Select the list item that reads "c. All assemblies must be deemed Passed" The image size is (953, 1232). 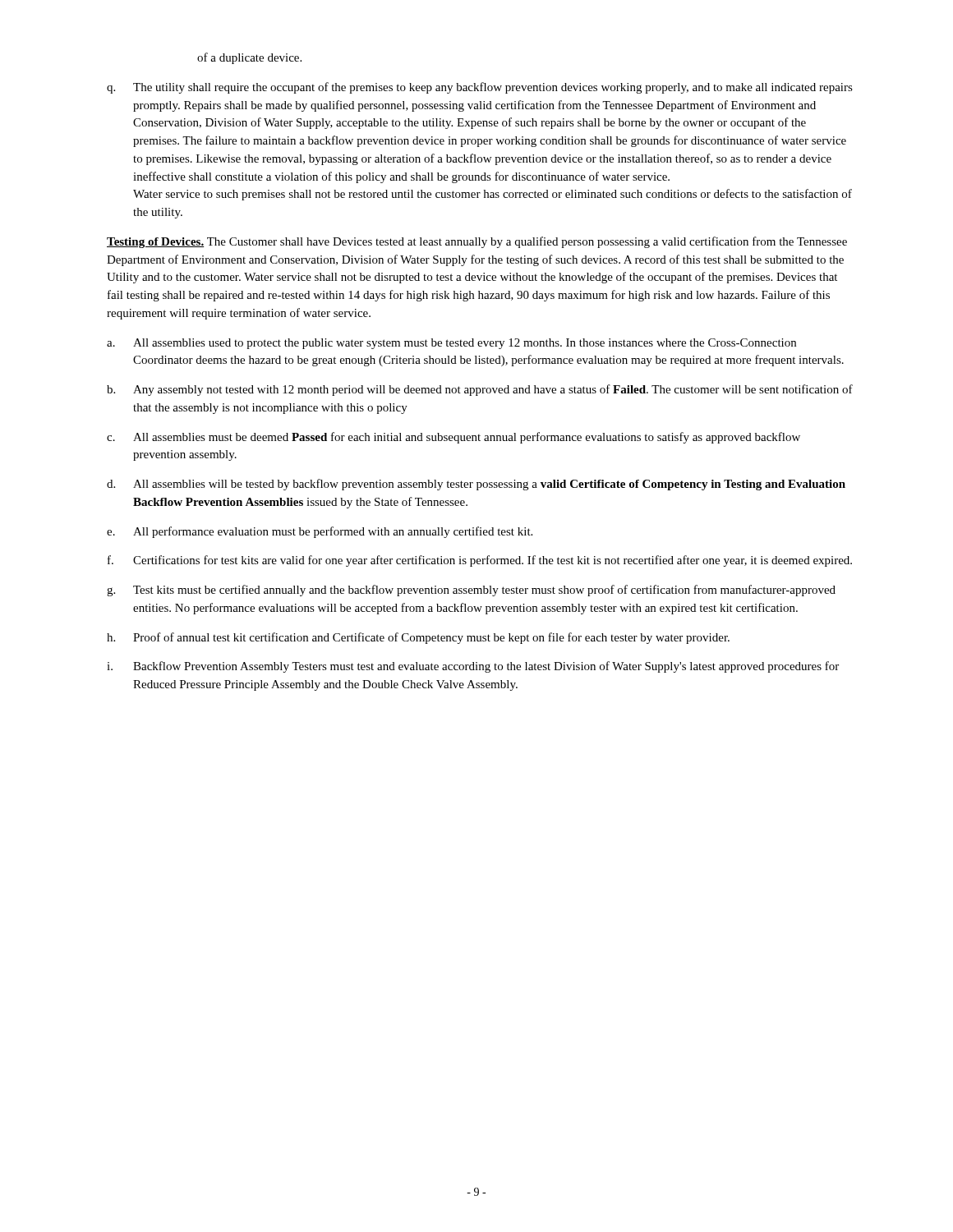[x=481, y=446]
